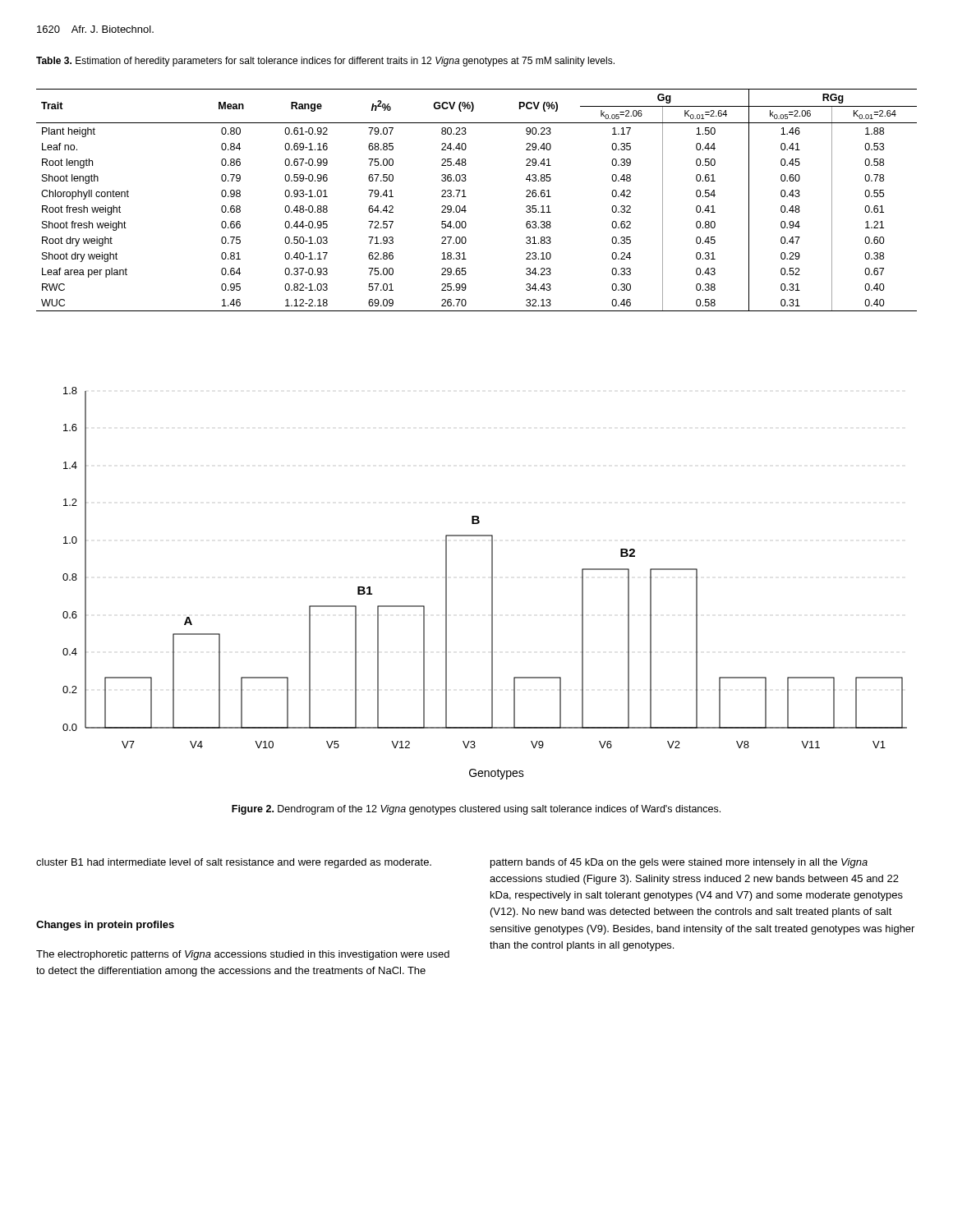Find the bar chart
This screenshot has width=953, height=1232.
click(476, 585)
